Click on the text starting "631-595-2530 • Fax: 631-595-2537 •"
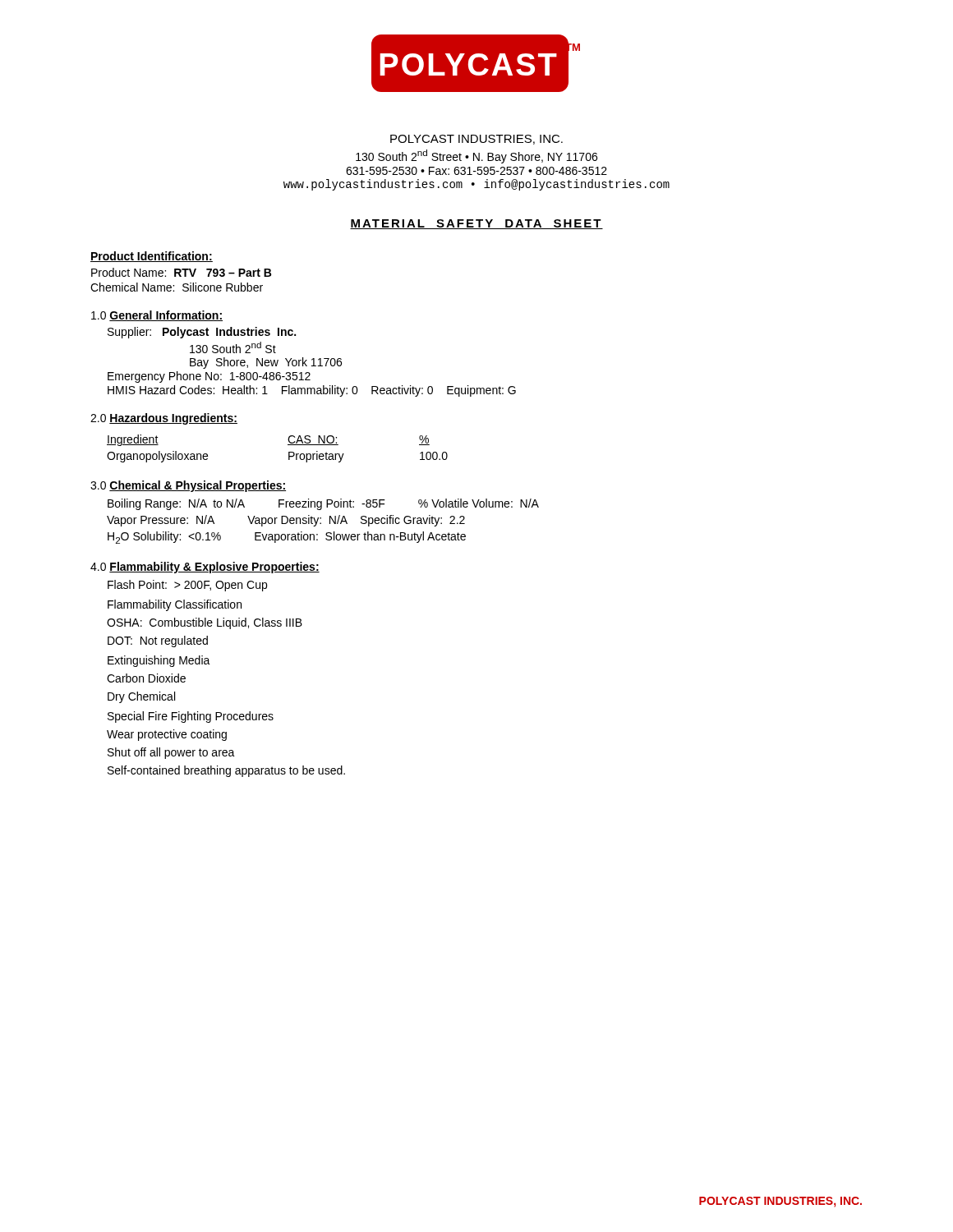Screen dimensions: 1232x953 pos(476,171)
